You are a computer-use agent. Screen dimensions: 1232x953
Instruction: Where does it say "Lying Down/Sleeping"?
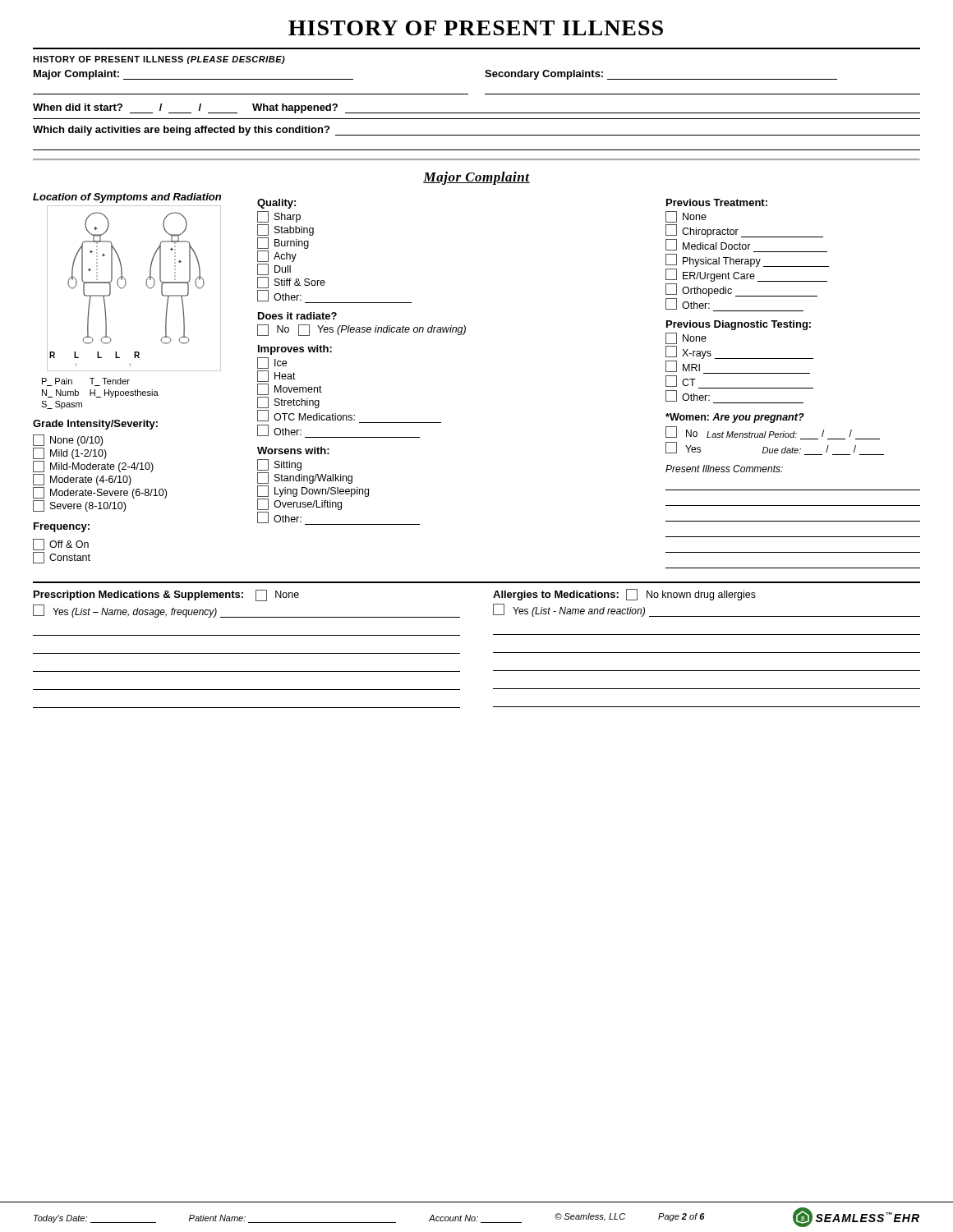click(x=313, y=491)
